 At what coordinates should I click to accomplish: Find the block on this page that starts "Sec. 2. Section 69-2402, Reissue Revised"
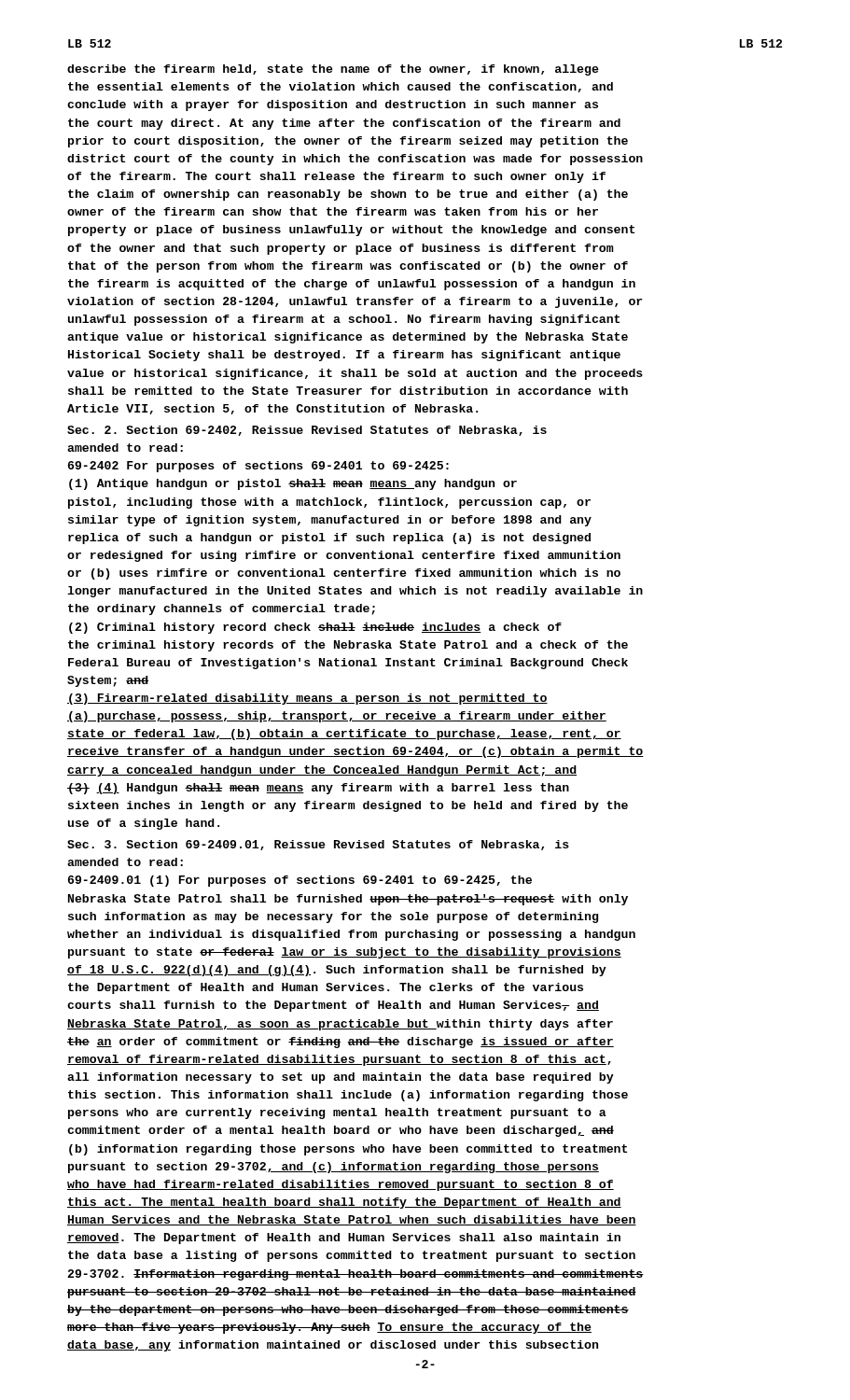point(425,440)
